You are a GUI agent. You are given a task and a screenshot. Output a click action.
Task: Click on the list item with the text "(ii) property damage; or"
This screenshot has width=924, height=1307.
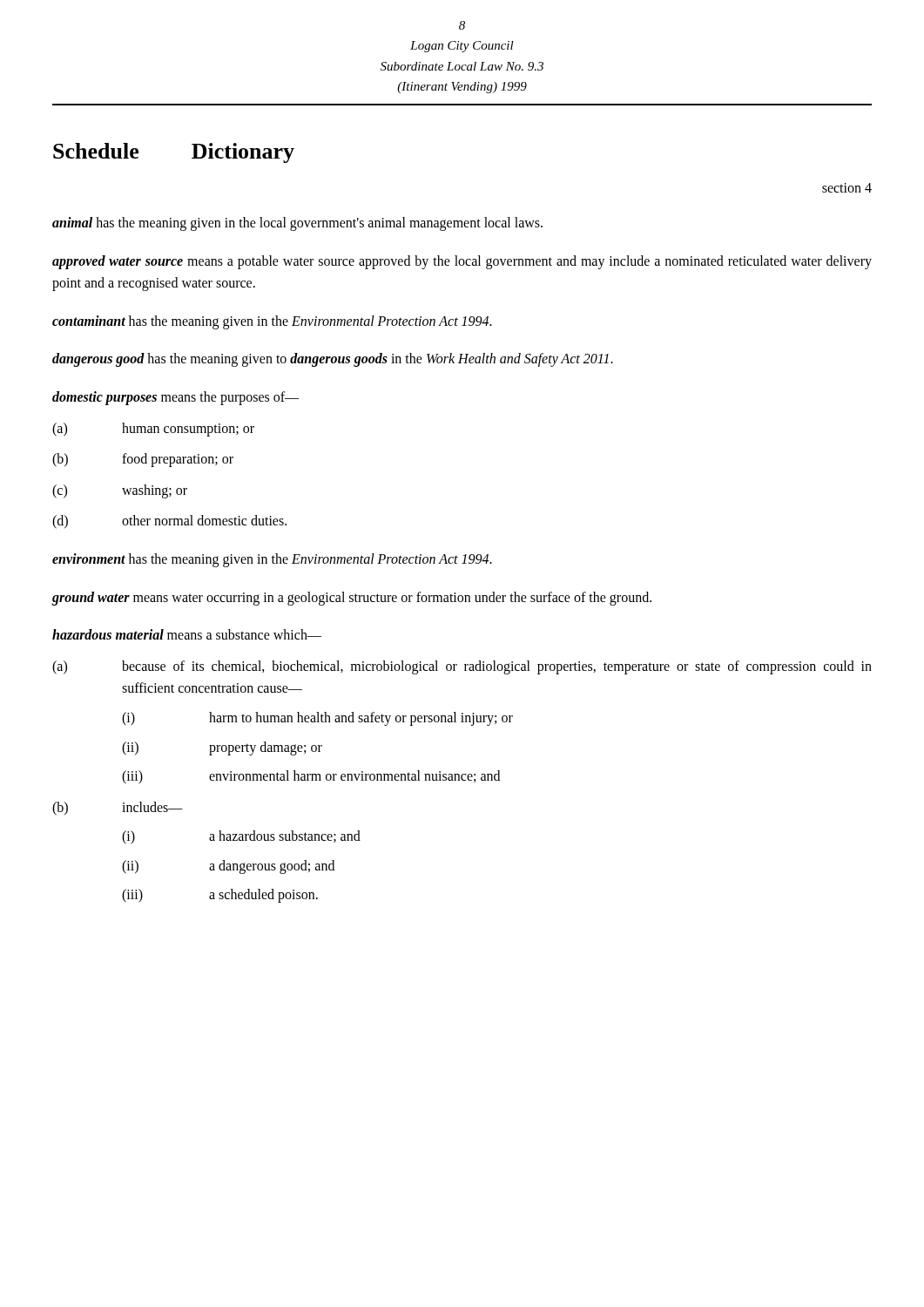[x=222, y=748]
